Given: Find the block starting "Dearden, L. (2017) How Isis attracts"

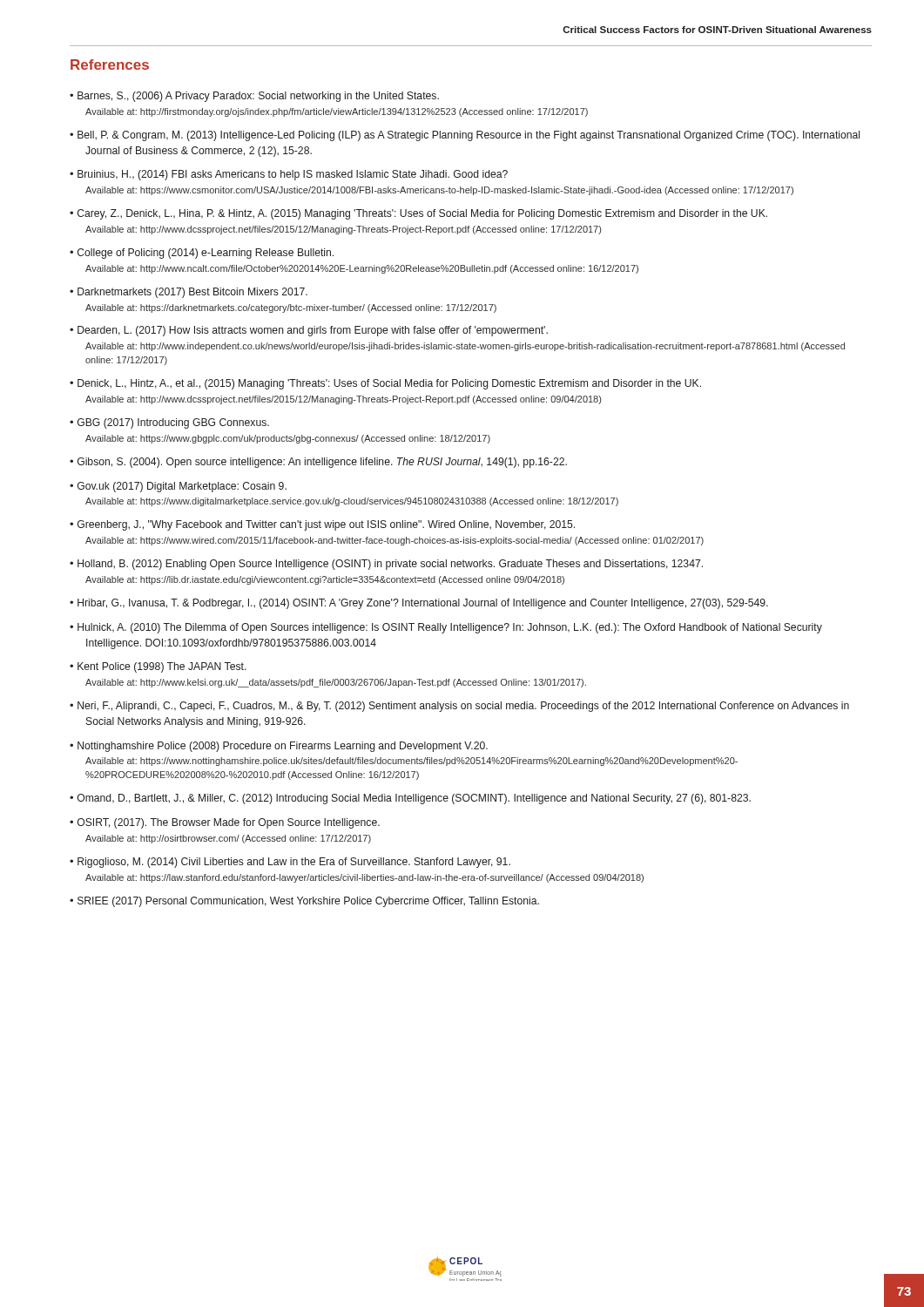Looking at the screenshot, I should (474, 346).
